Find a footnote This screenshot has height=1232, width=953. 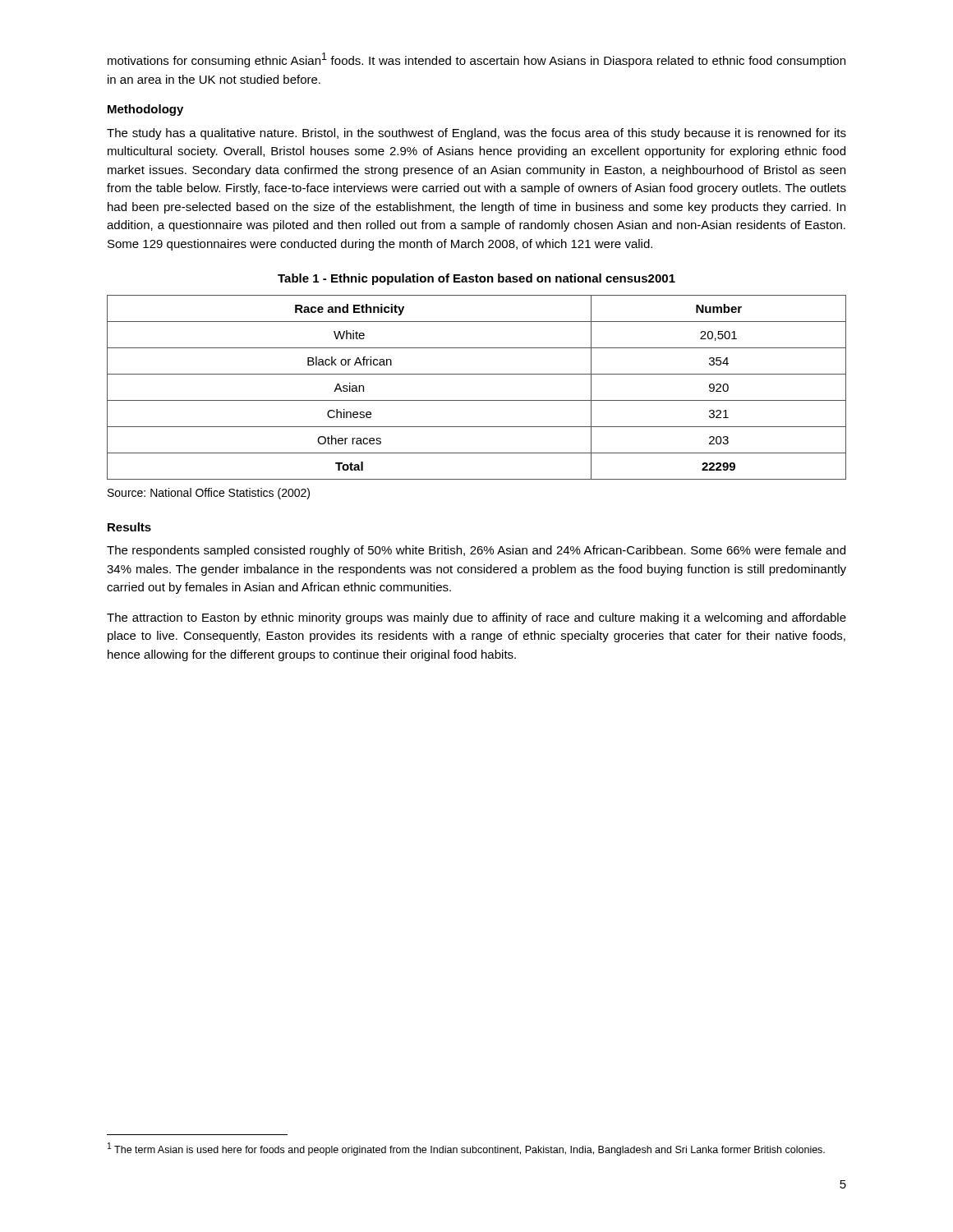pos(476,1146)
